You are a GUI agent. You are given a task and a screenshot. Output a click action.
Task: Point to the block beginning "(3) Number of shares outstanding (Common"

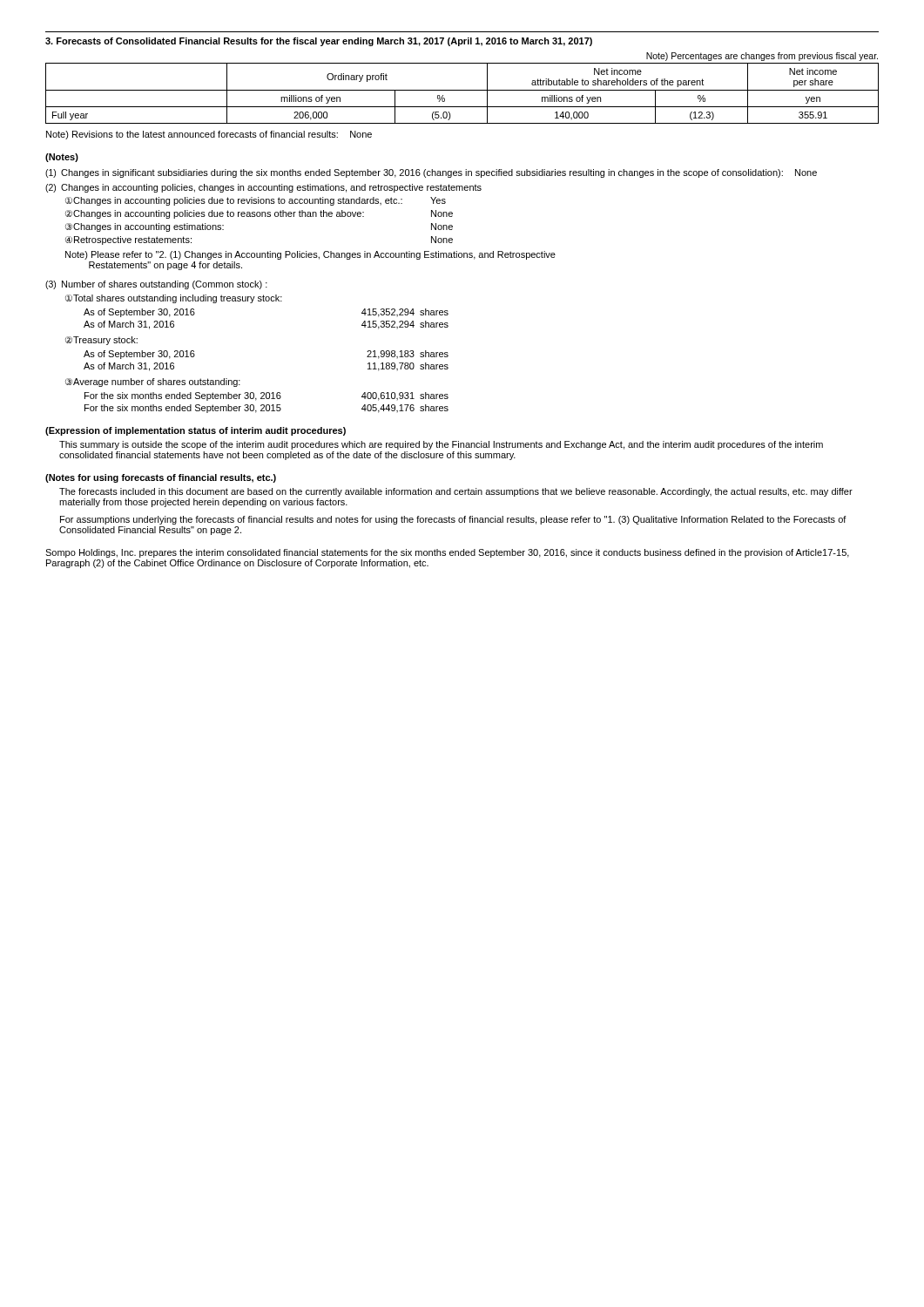156,284
